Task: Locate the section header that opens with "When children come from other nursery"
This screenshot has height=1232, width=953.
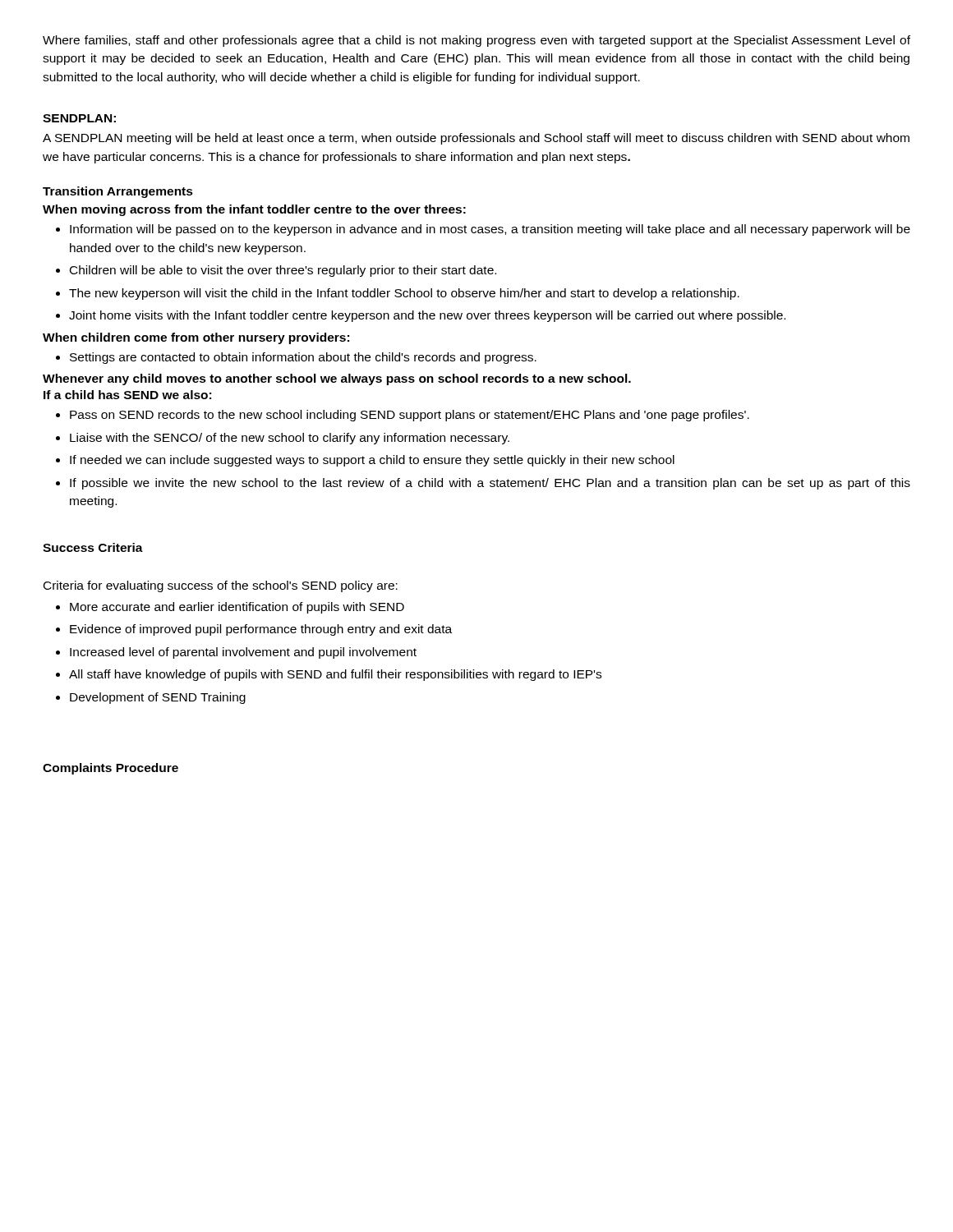Action: pos(197,337)
